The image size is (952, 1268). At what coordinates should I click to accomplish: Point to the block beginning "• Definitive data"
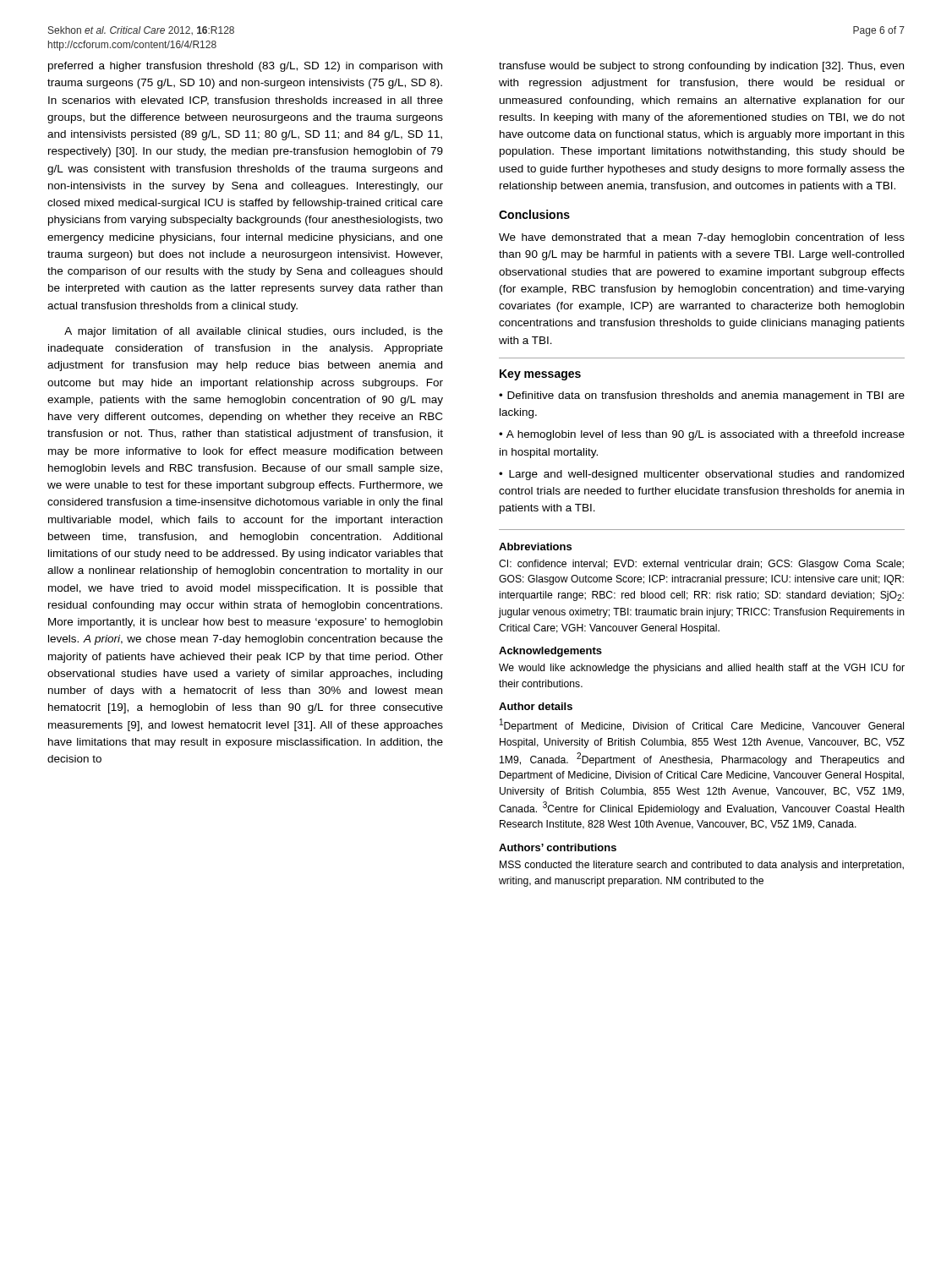(x=702, y=404)
